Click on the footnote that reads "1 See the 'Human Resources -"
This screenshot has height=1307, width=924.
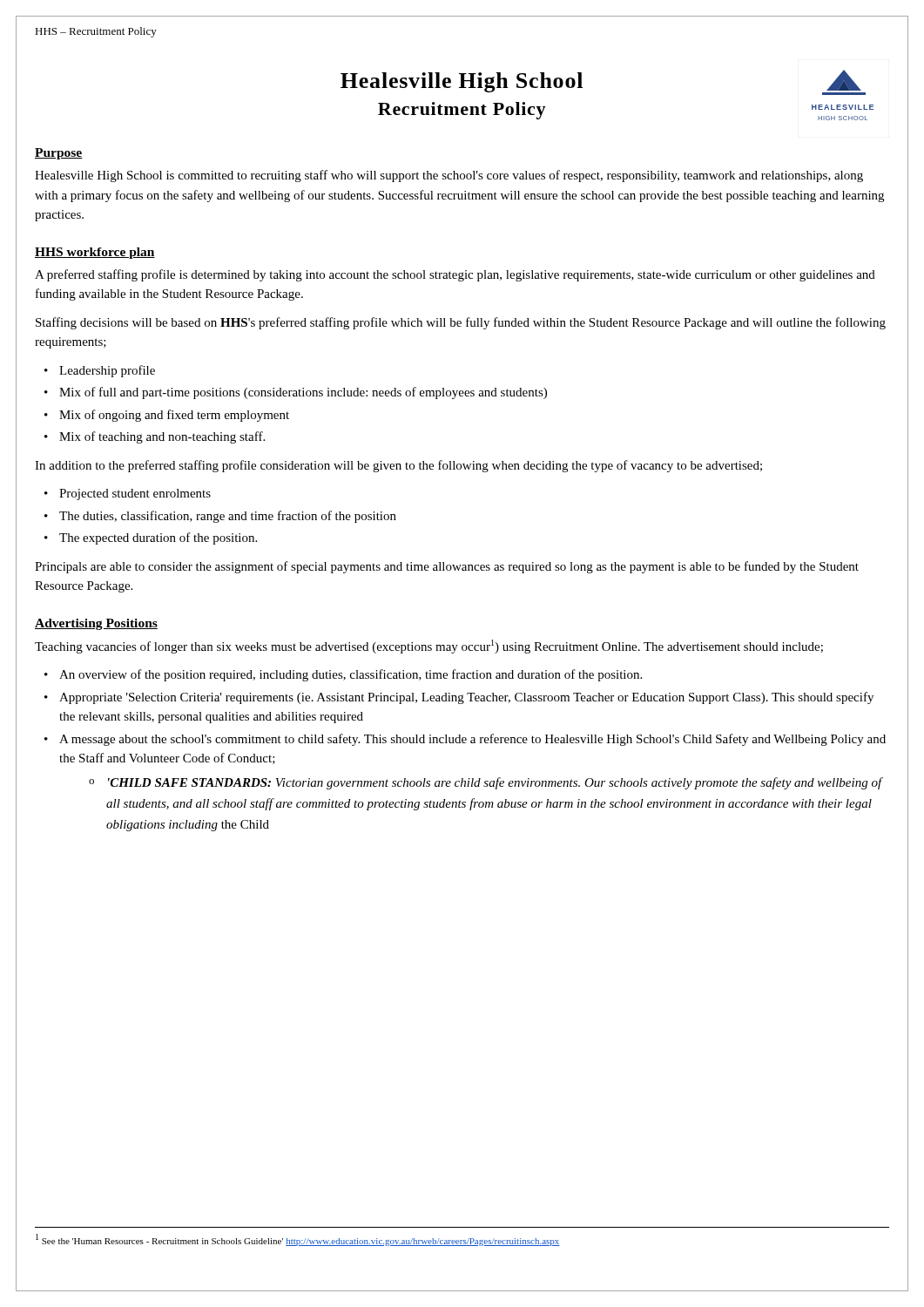(462, 1239)
